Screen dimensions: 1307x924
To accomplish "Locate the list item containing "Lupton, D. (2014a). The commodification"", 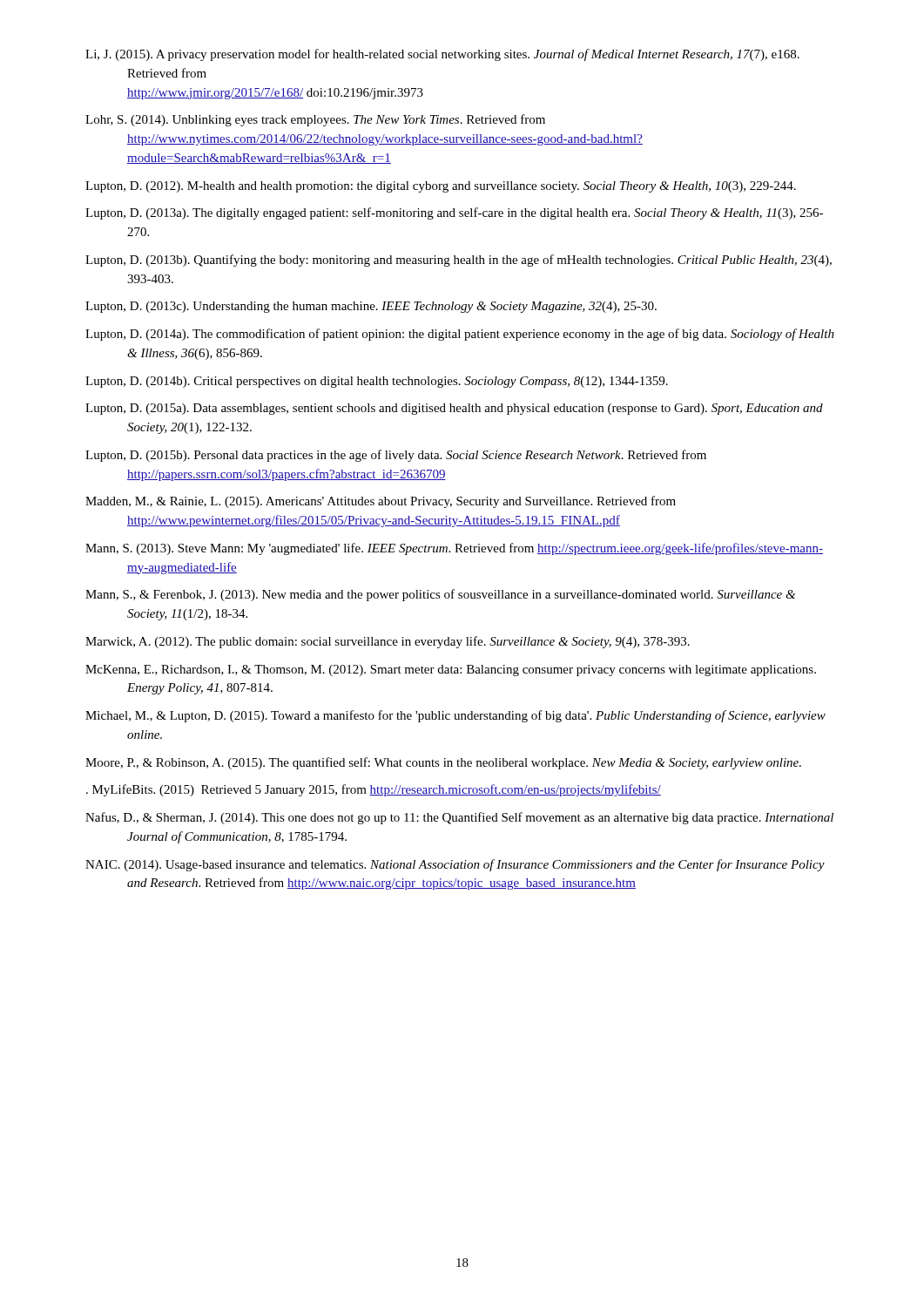I will 460,343.
